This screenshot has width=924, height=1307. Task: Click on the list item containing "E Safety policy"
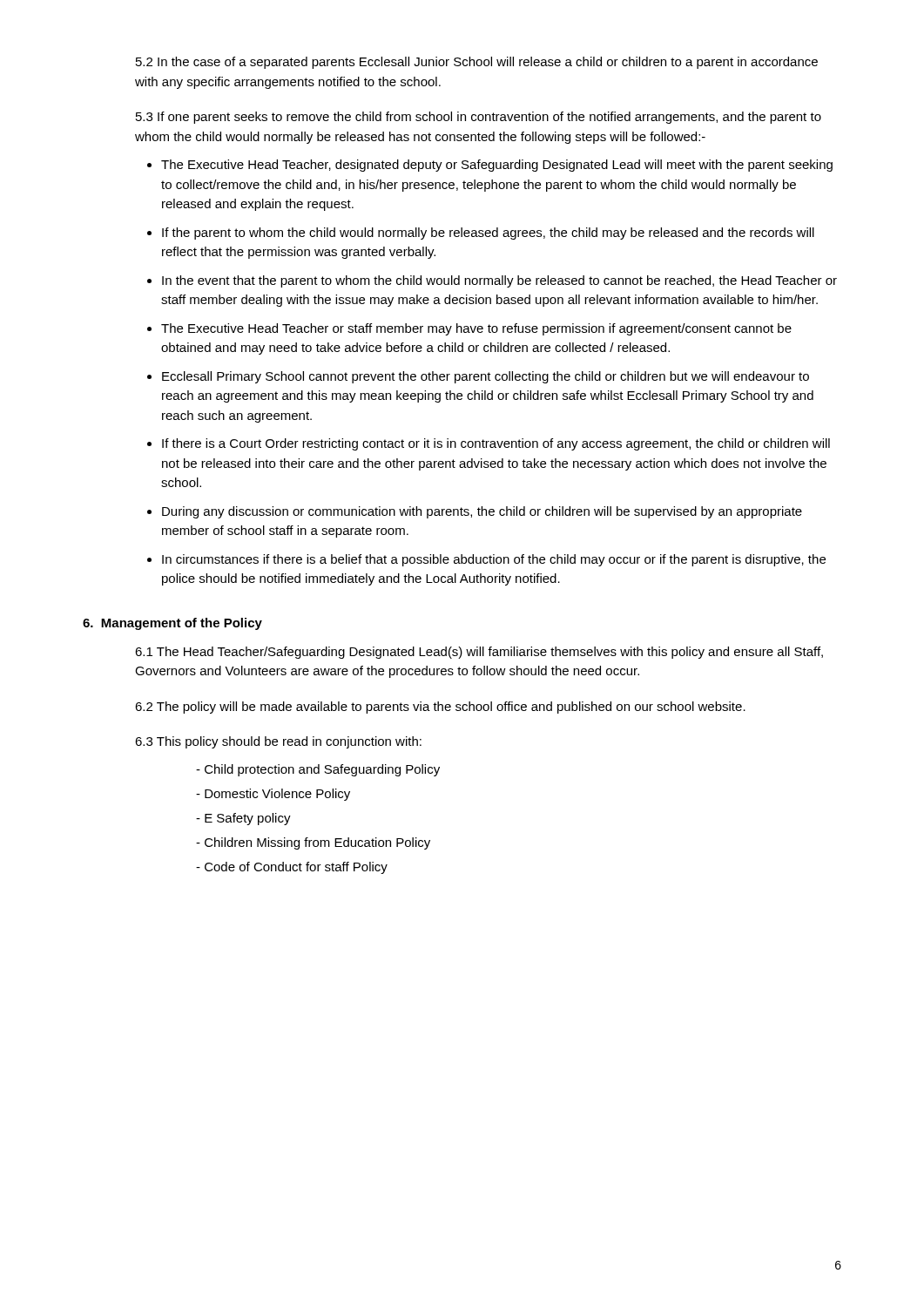pyautogui.click(x=247, y=817)
